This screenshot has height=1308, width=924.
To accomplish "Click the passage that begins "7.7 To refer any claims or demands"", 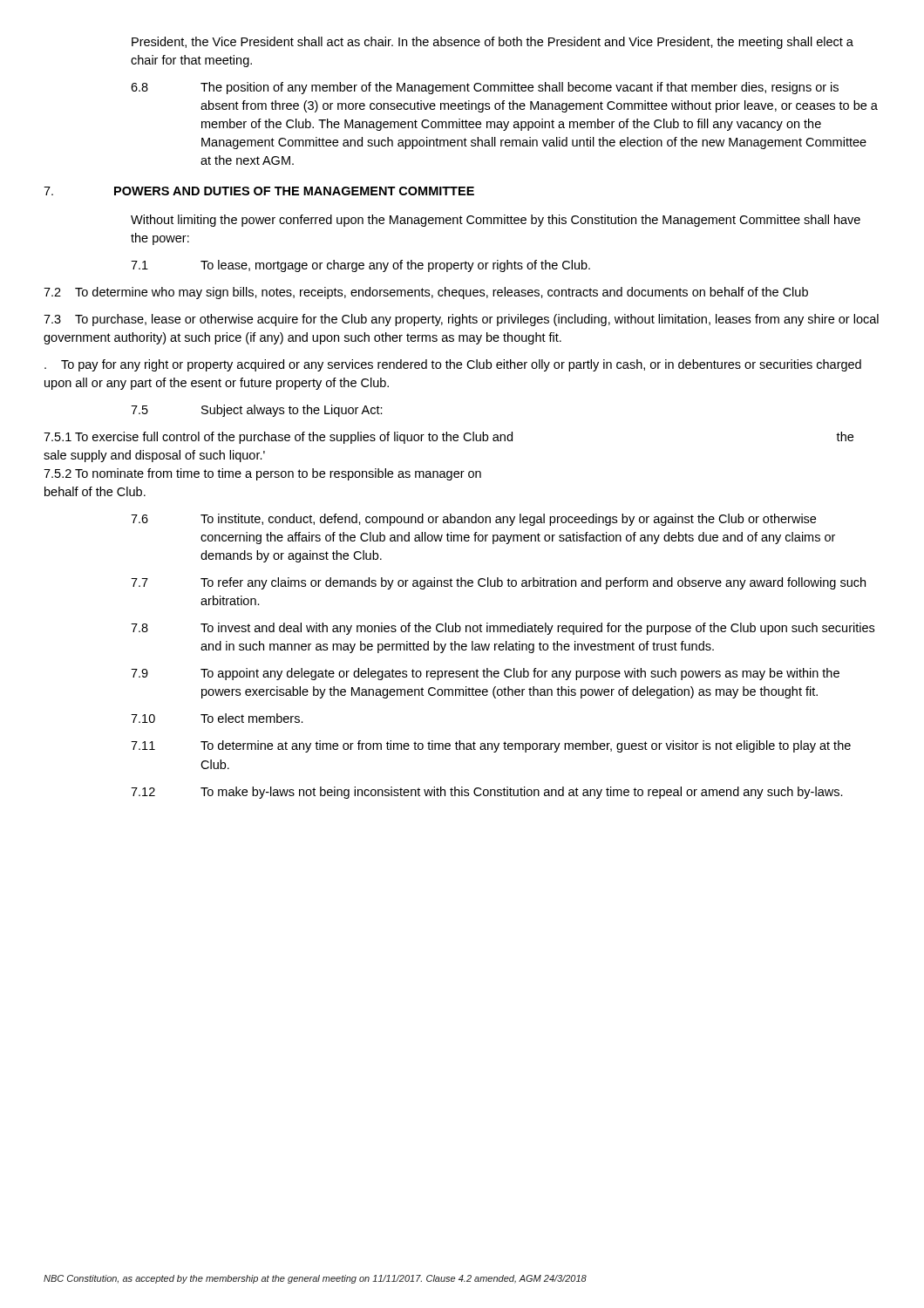I will (x=506, y=592).
